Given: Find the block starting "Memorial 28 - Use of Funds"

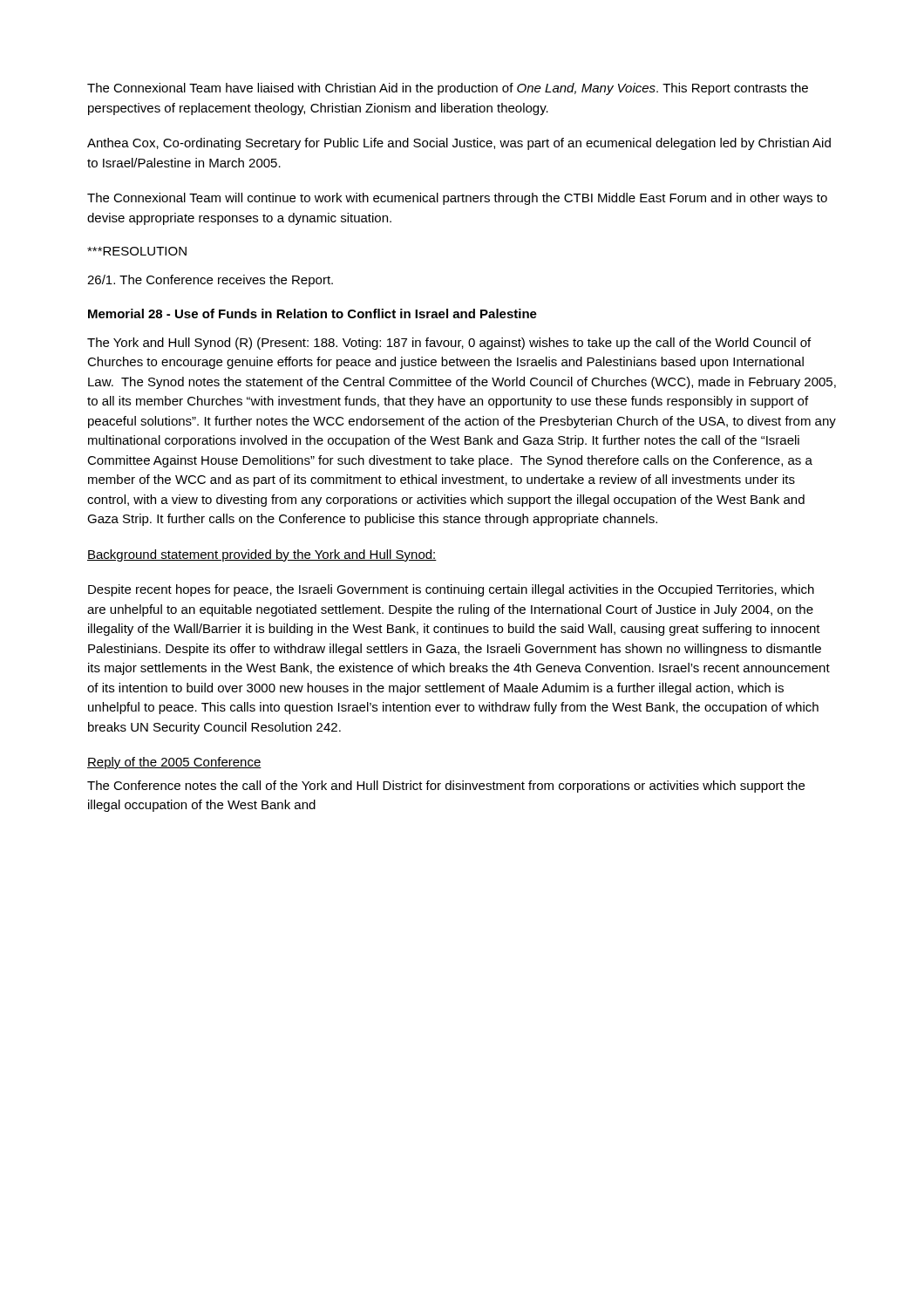Looking at the screenshot, I should (312, 313).
